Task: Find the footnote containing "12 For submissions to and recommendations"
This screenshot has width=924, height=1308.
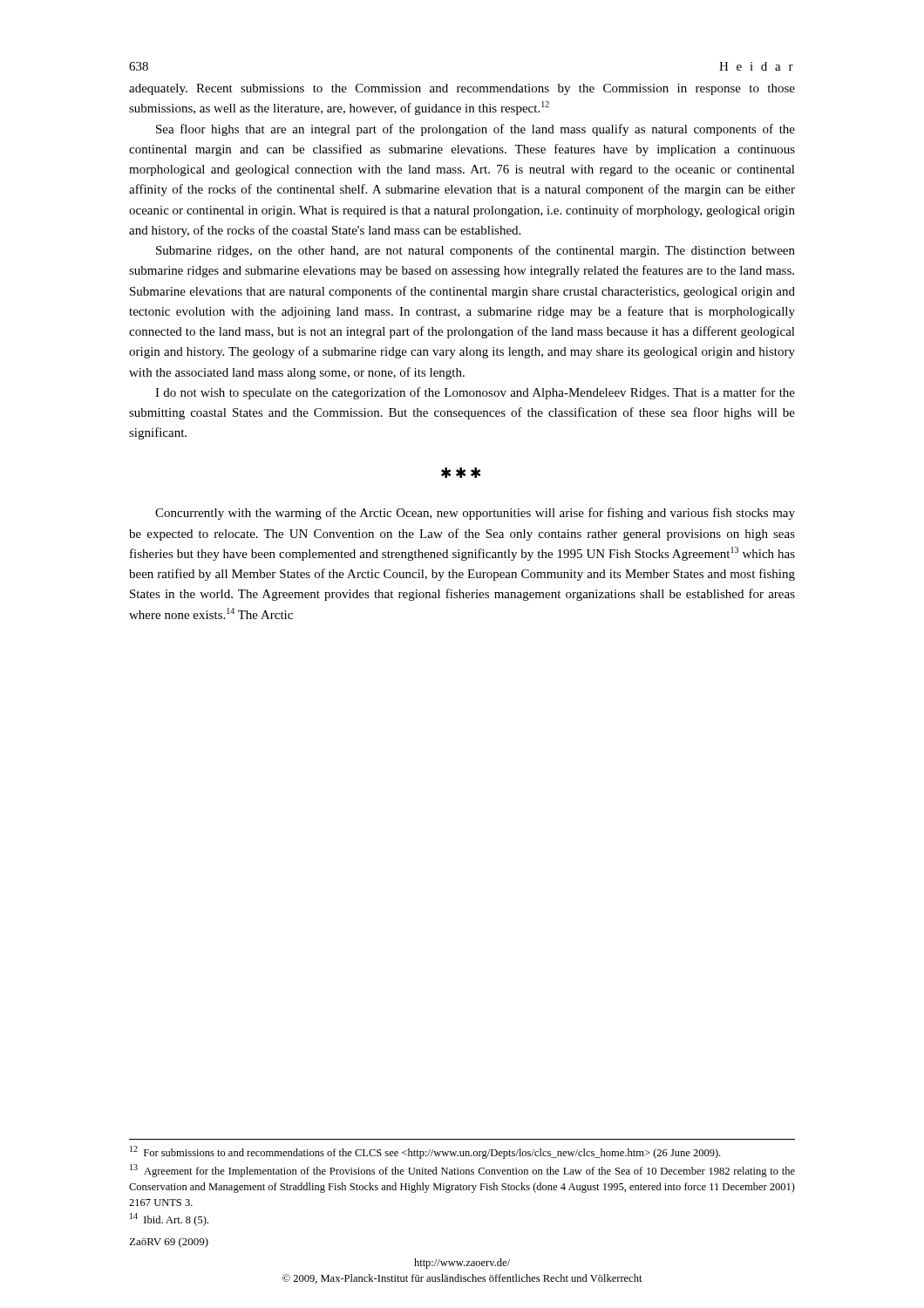Action: pos(425,1152)
